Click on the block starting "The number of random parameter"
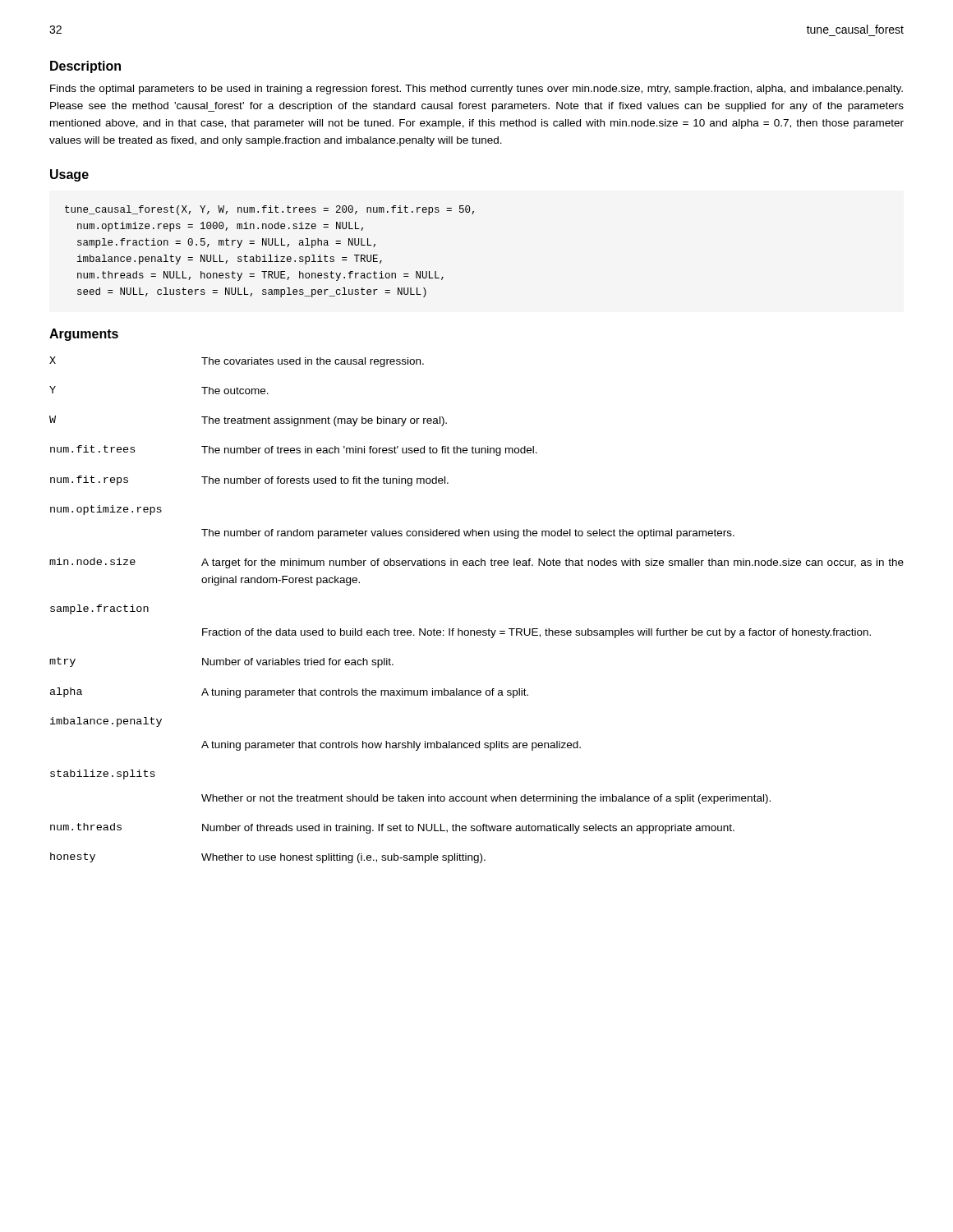Image resolution: width=953 pixels, height=1232 pixels. click(476, 535)
